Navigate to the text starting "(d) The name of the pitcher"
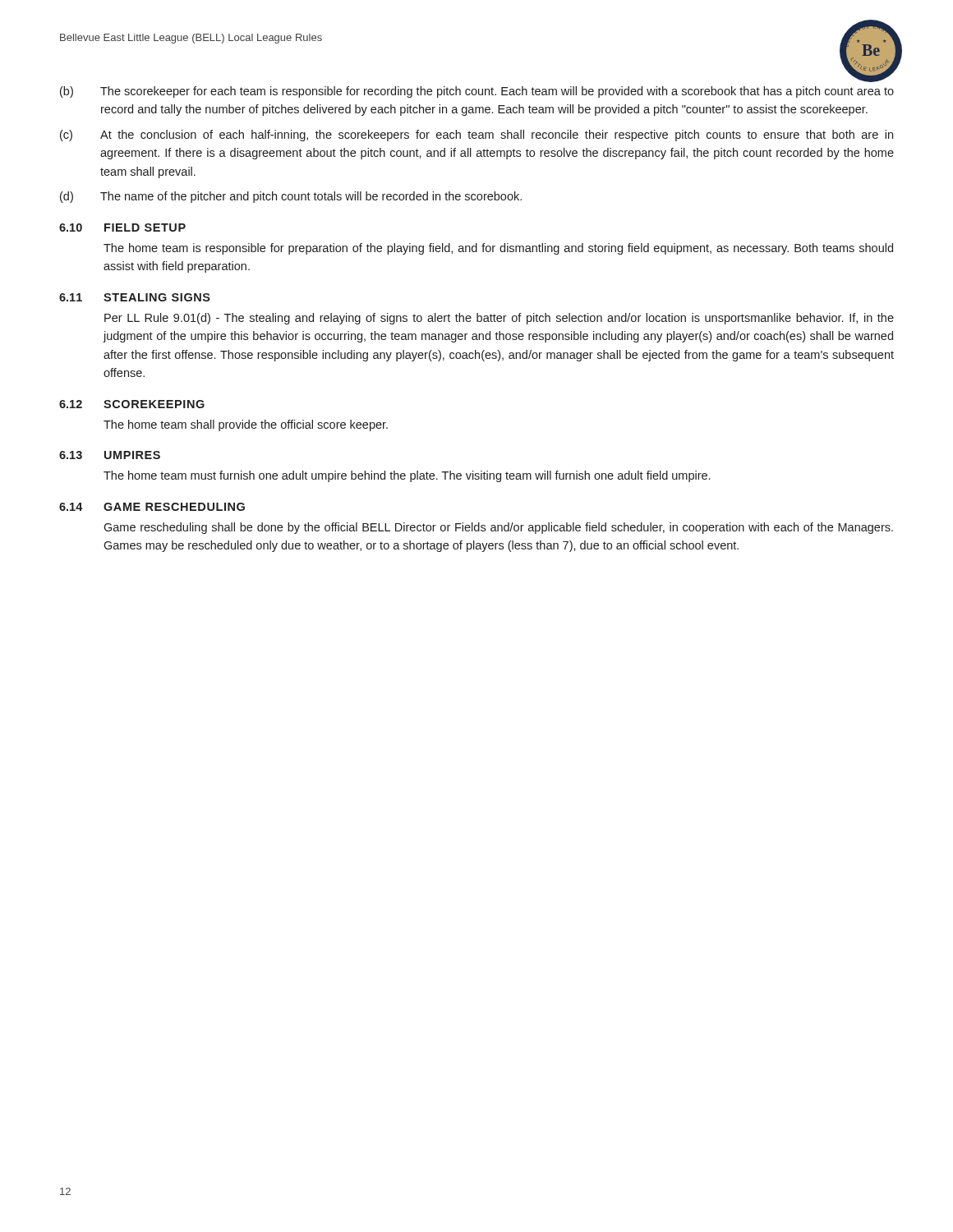Image resolution: width=953 pixels, height=1232 pixels. tap(476, 197)
